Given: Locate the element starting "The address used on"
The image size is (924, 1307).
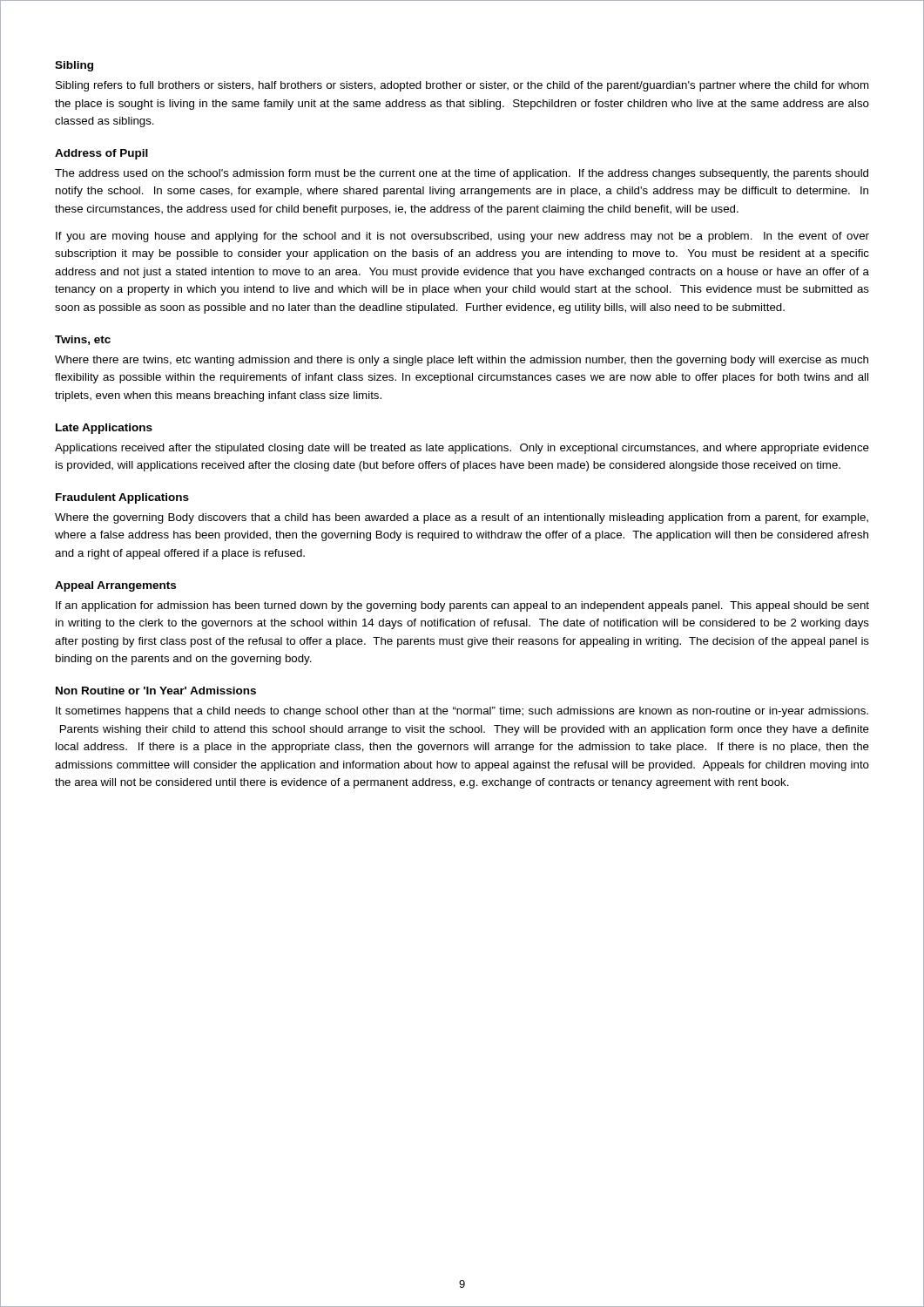Looking at the screenshot, I should tap(462, 191).
